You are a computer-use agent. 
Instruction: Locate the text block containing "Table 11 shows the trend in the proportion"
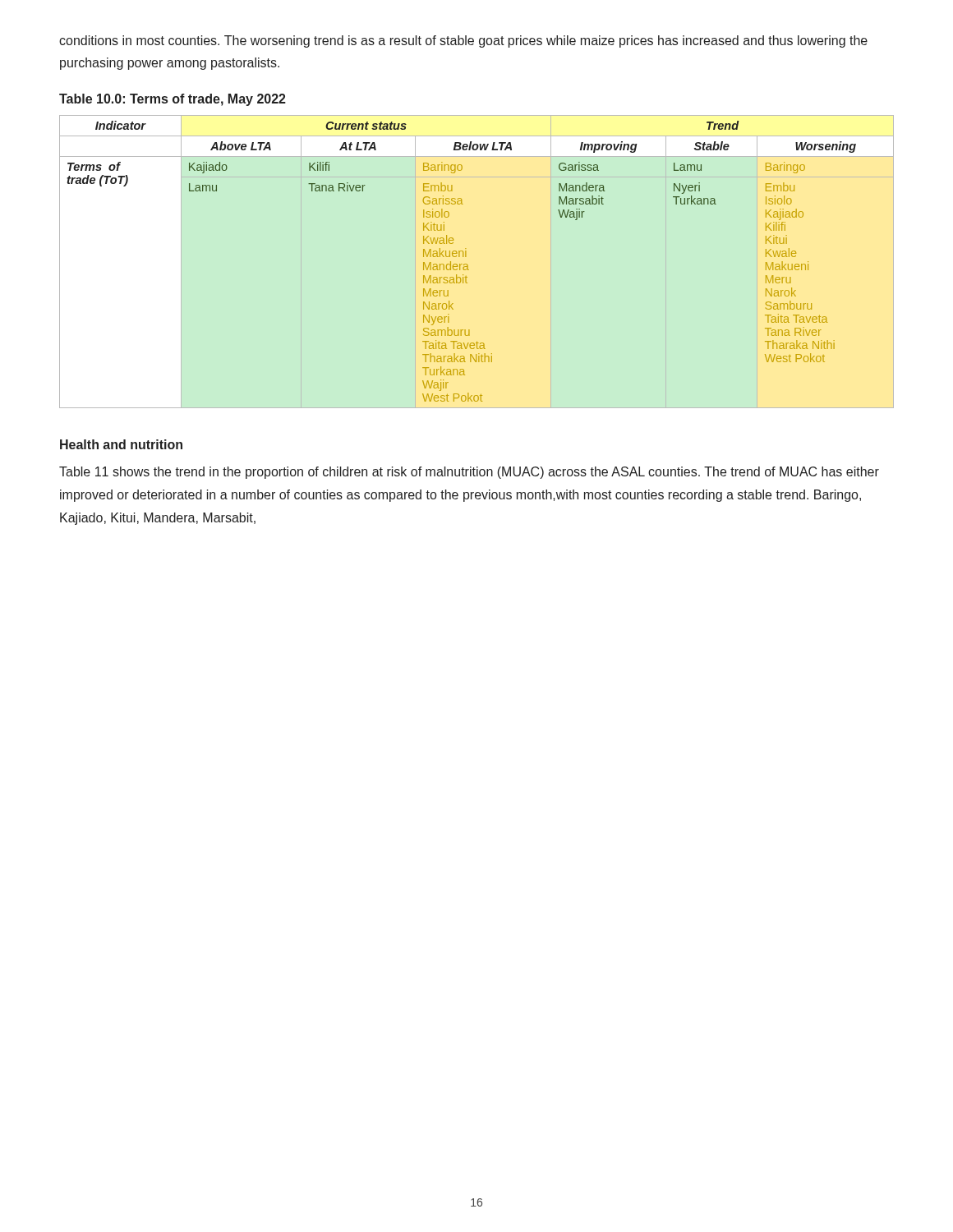[469, 495]
